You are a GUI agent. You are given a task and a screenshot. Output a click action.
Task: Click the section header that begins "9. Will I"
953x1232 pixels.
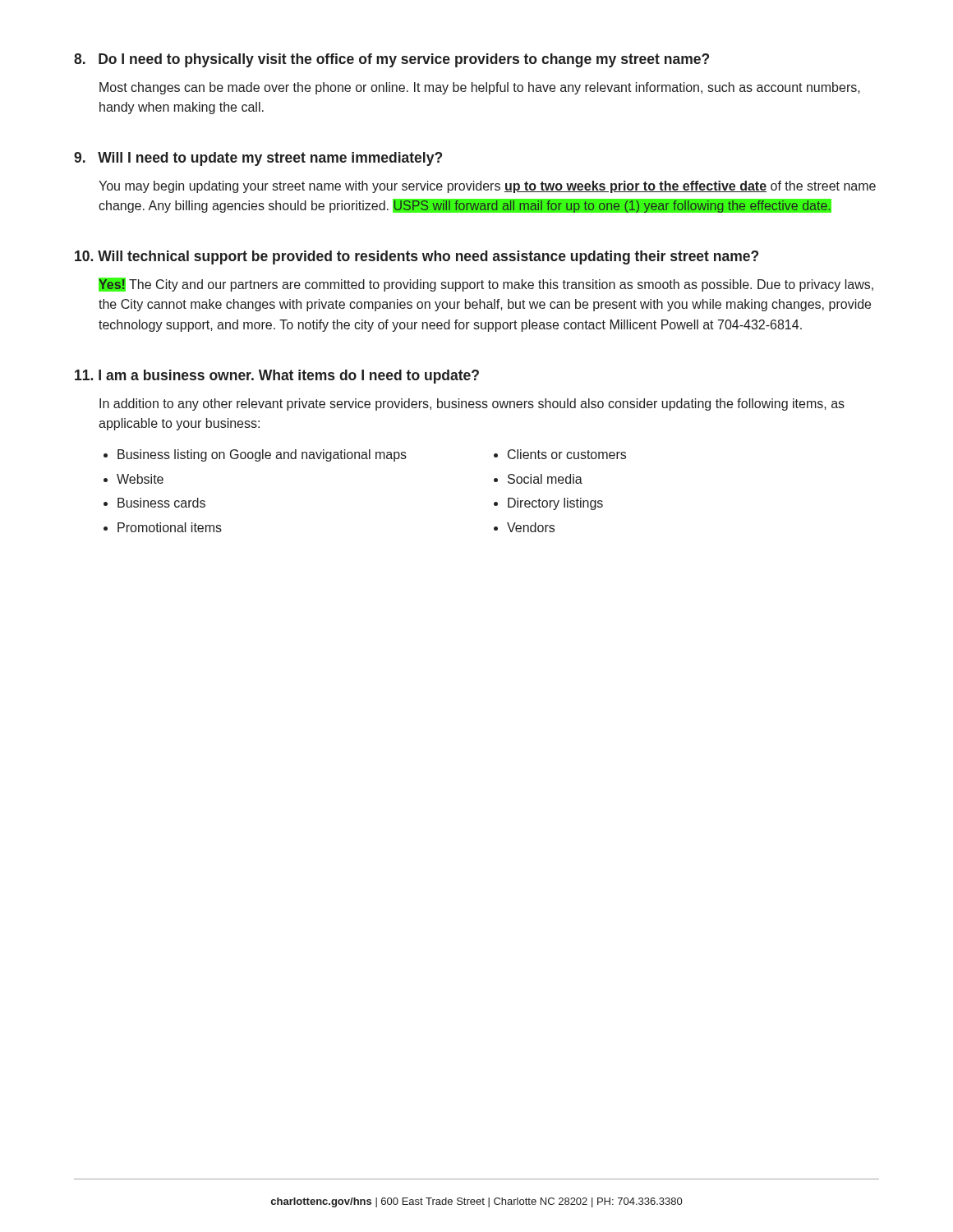coord(258,158)
